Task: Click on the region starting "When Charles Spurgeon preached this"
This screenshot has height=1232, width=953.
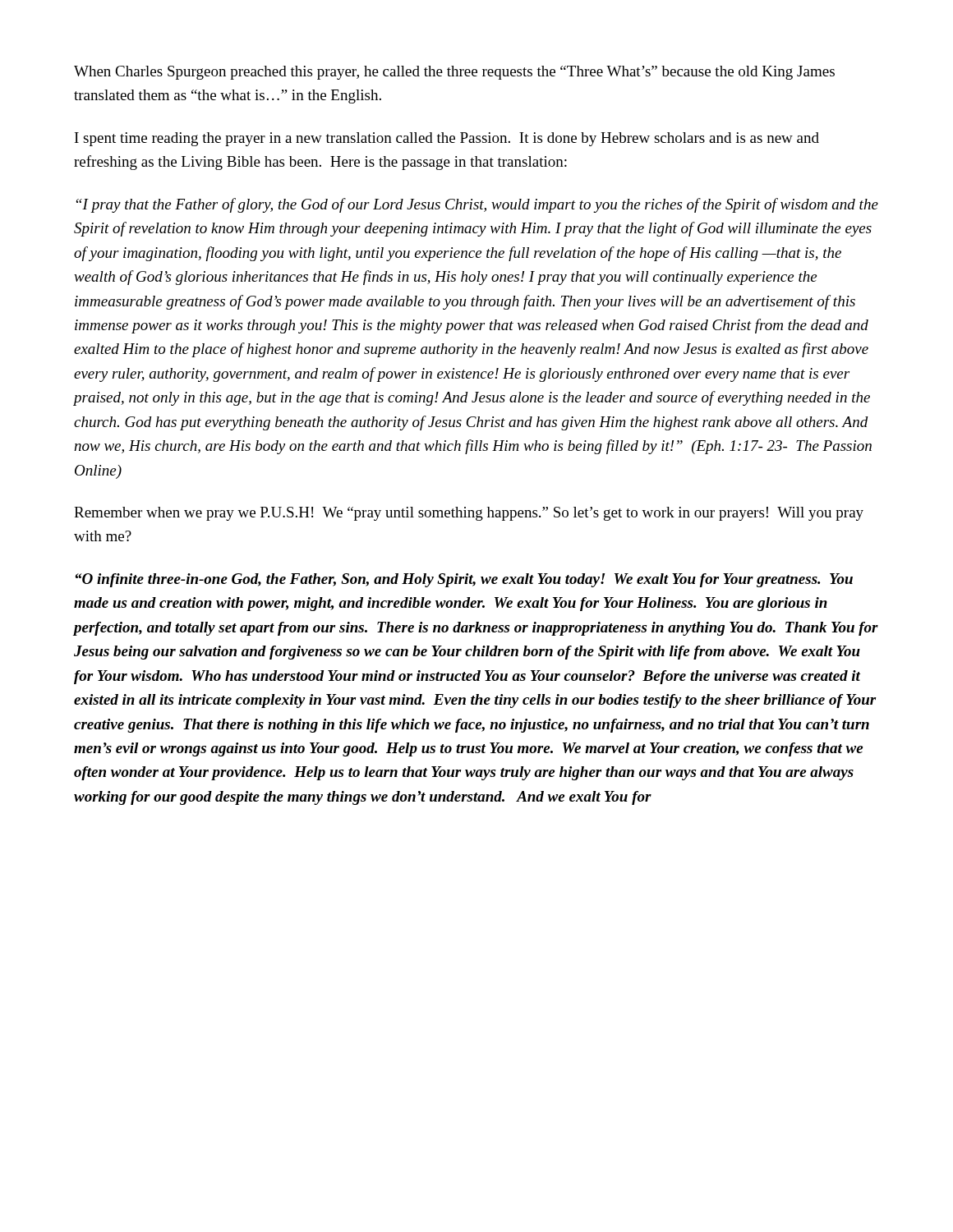Action: click(455, 83)
